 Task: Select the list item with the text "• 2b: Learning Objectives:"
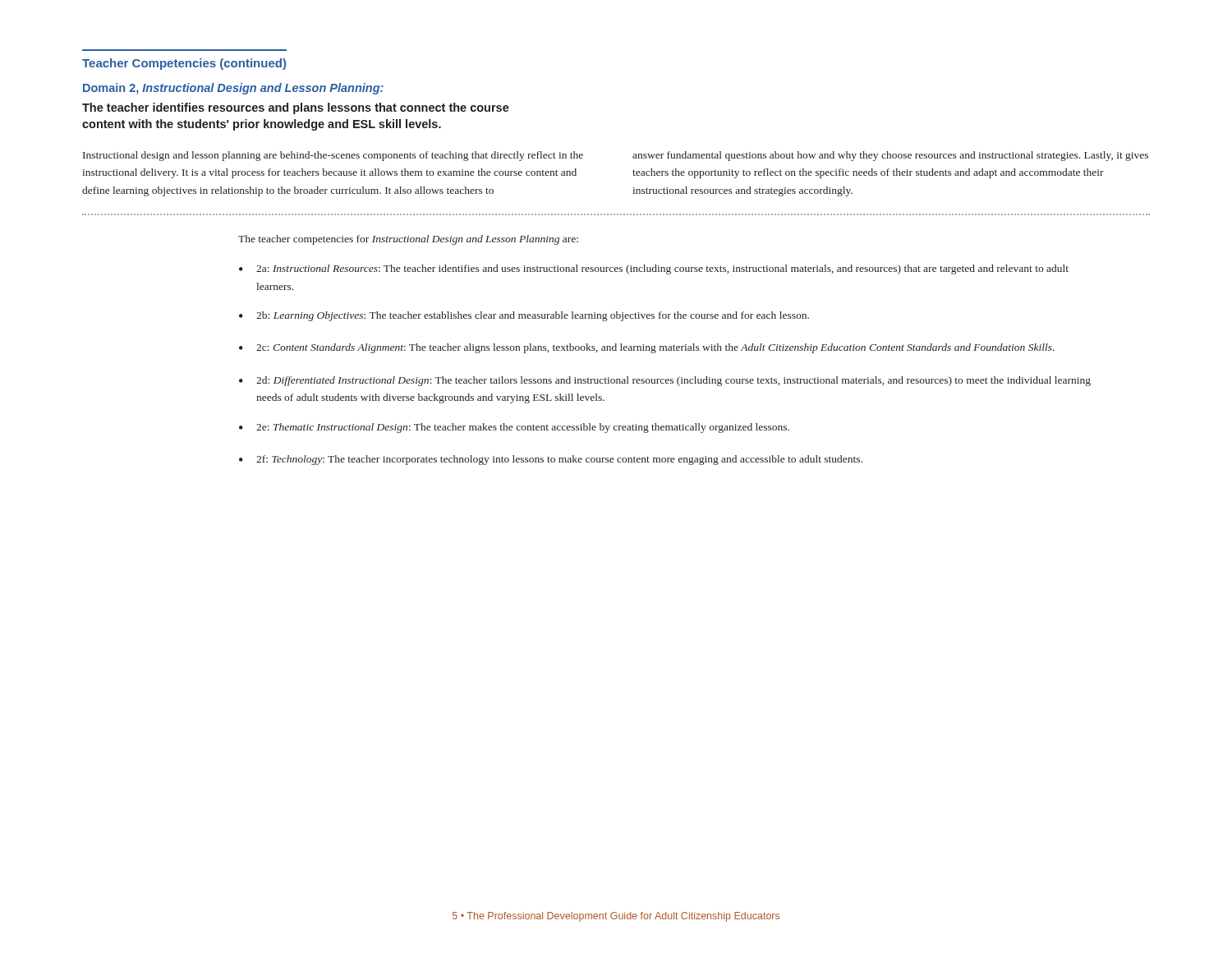pos(669,317)
